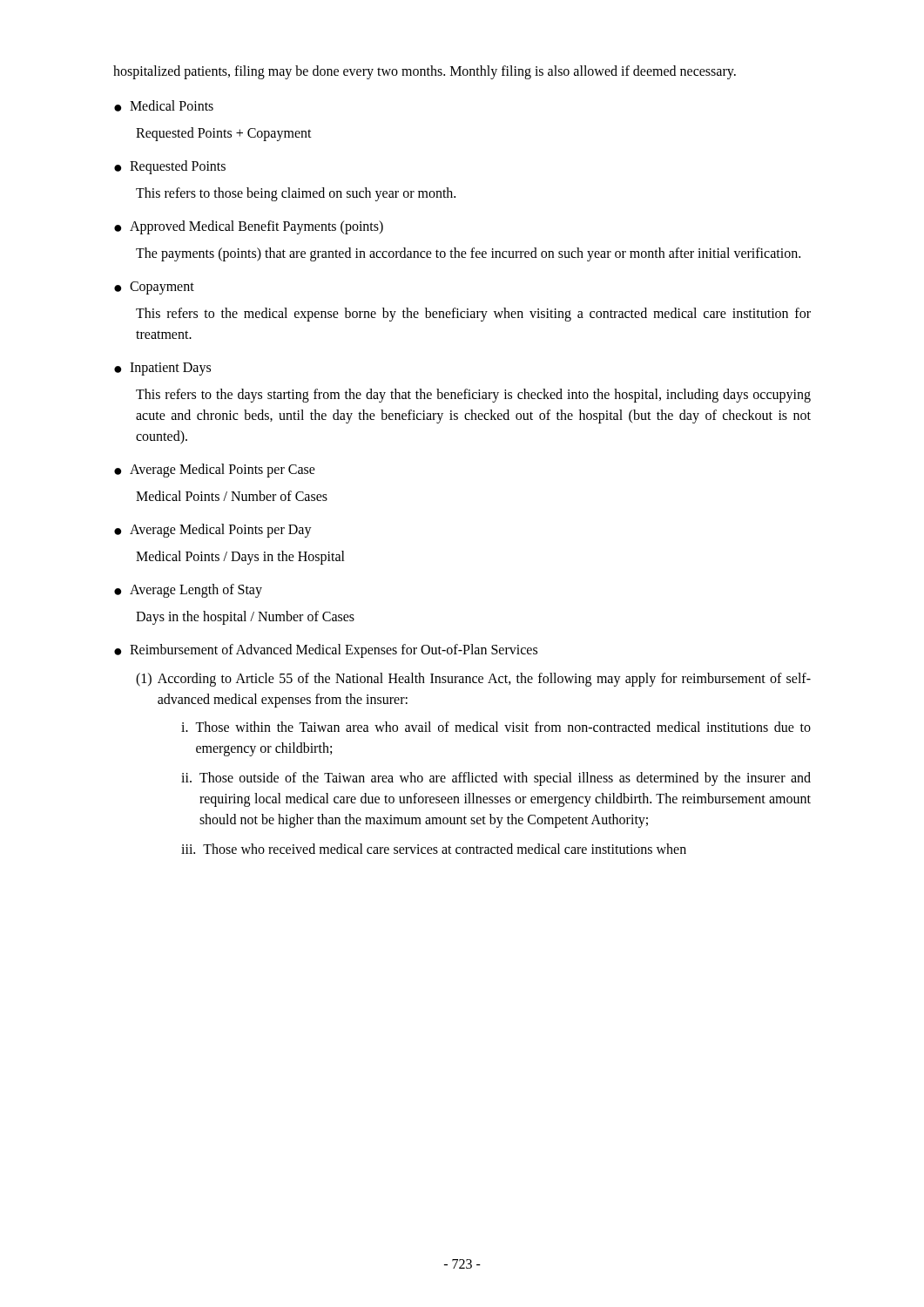Find the list item that reads "i. Those within the Taiwan area who"
The image size is (924, 1307).
click(x=496, y=738)
